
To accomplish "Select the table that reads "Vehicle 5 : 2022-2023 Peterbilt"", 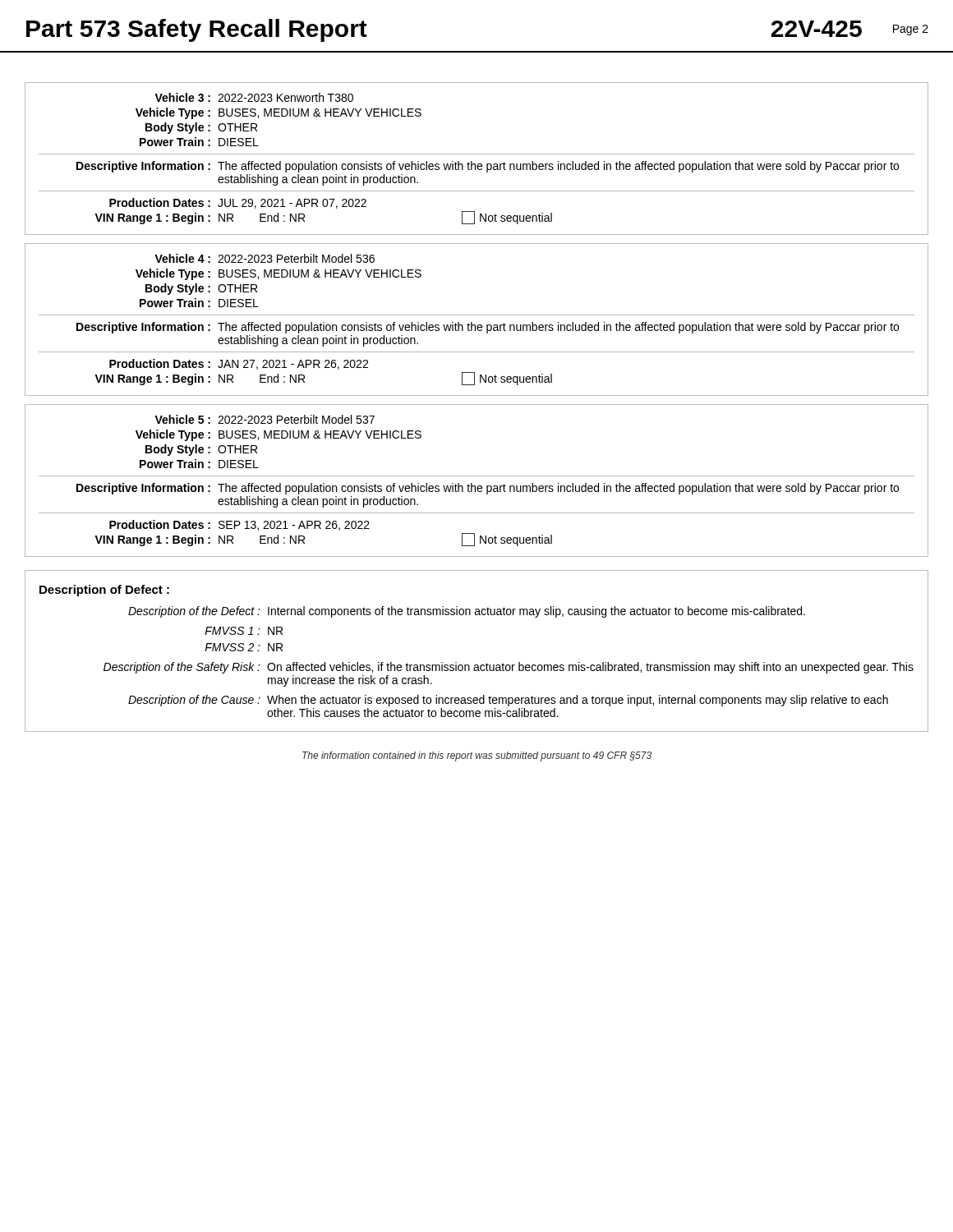I will click(x=476, y=480).
